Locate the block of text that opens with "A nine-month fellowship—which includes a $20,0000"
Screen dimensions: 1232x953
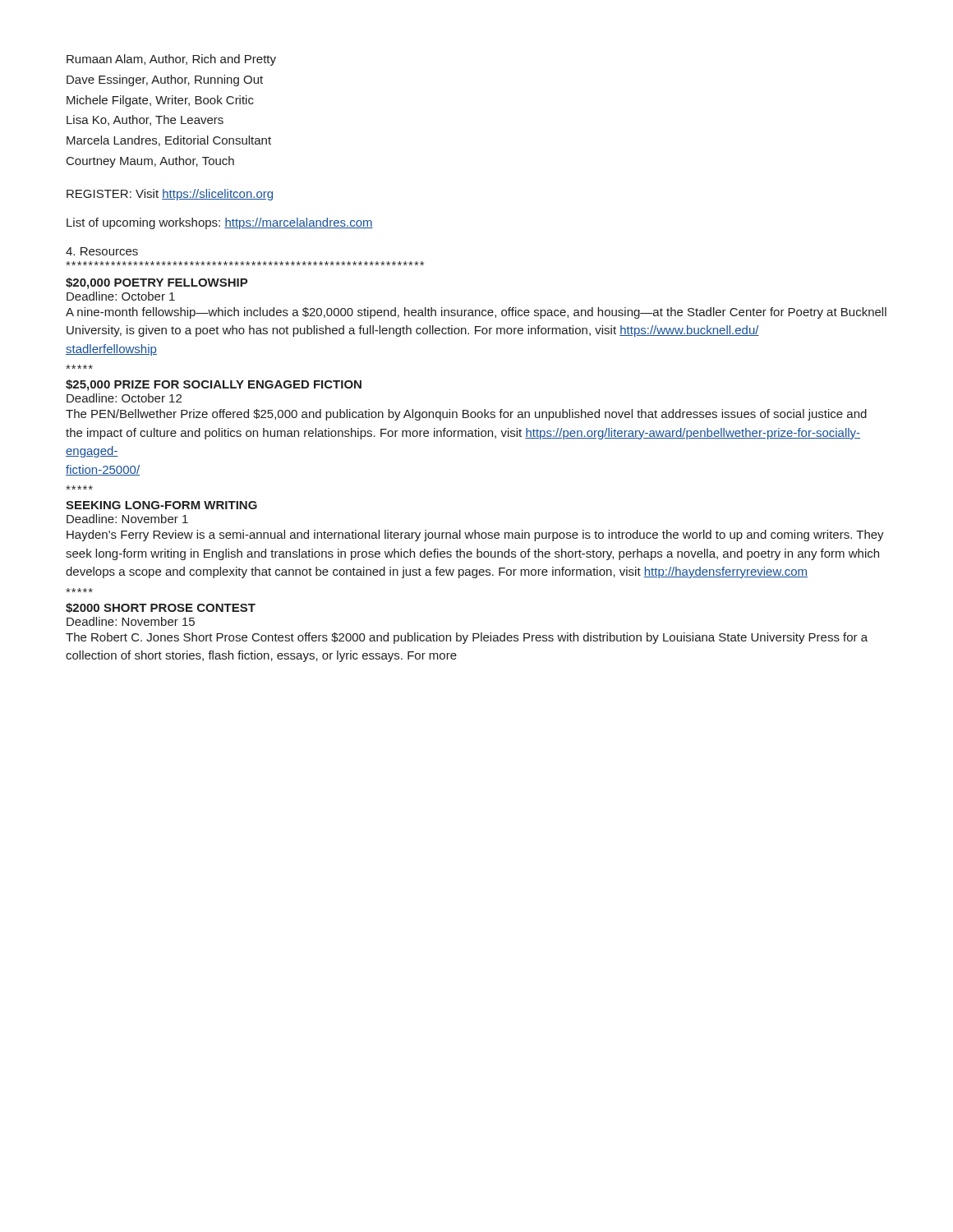(476, 330)
